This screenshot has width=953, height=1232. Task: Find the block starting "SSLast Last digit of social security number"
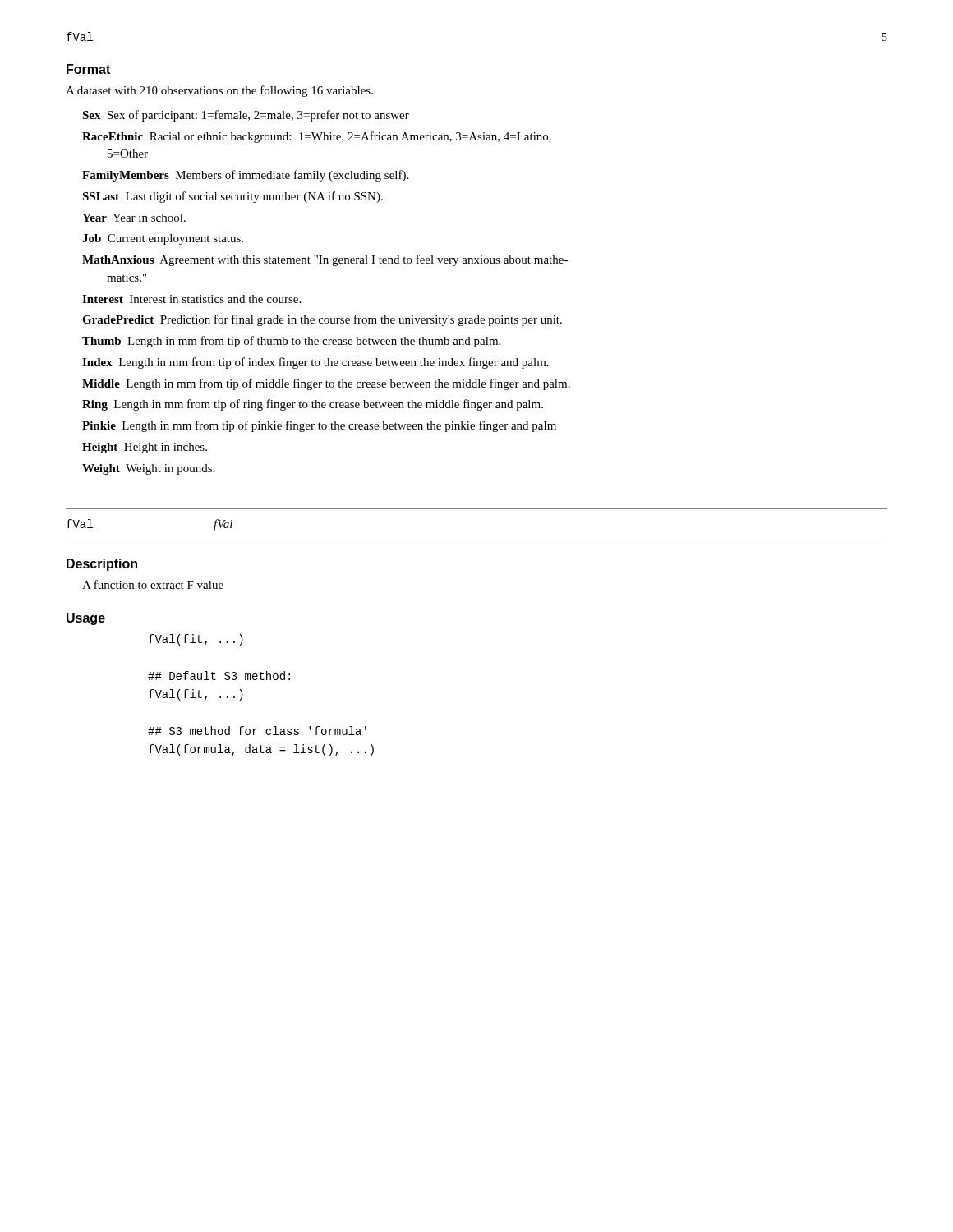233,196
